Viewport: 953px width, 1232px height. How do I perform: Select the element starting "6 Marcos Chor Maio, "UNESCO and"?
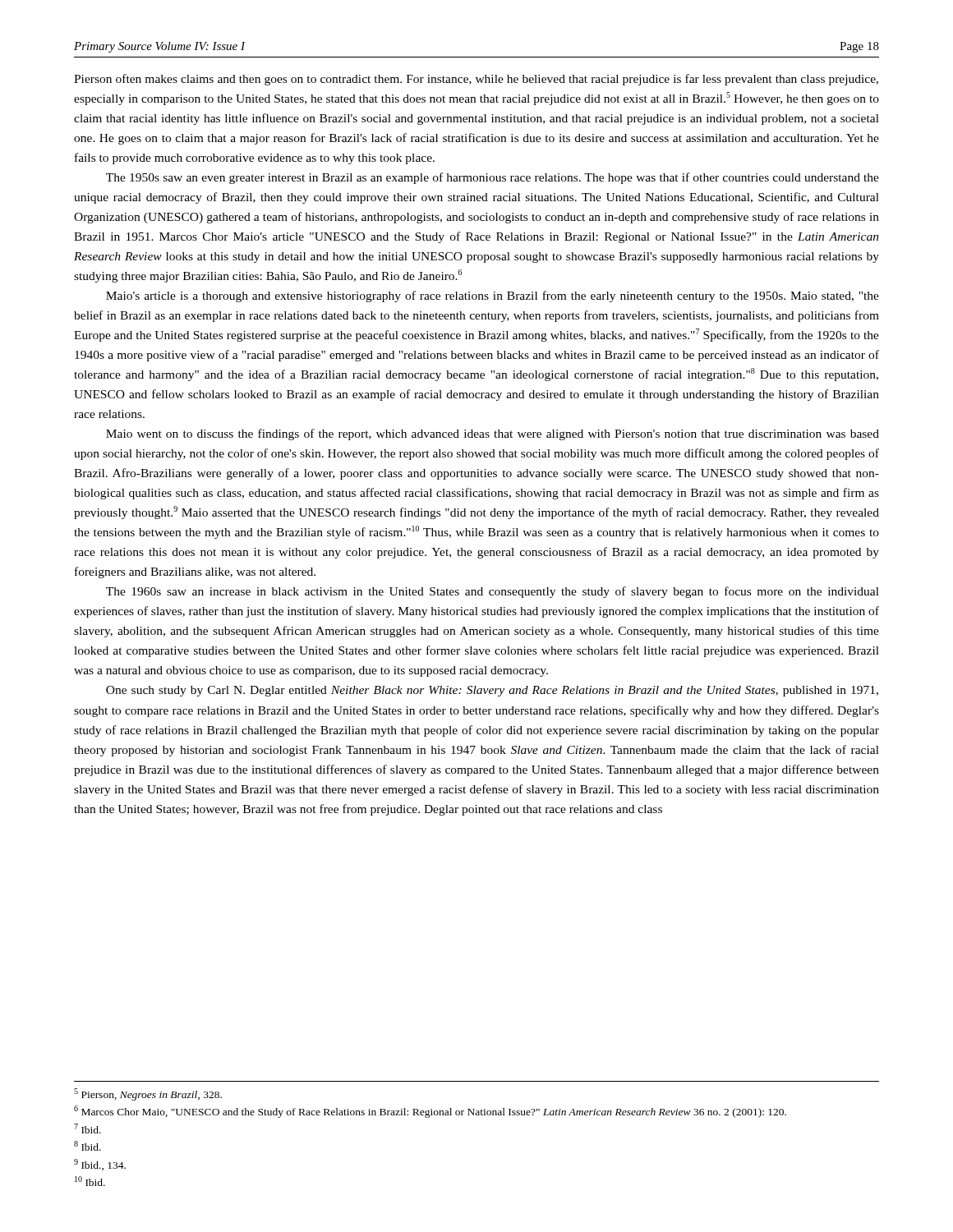[x=430, y=1111]
